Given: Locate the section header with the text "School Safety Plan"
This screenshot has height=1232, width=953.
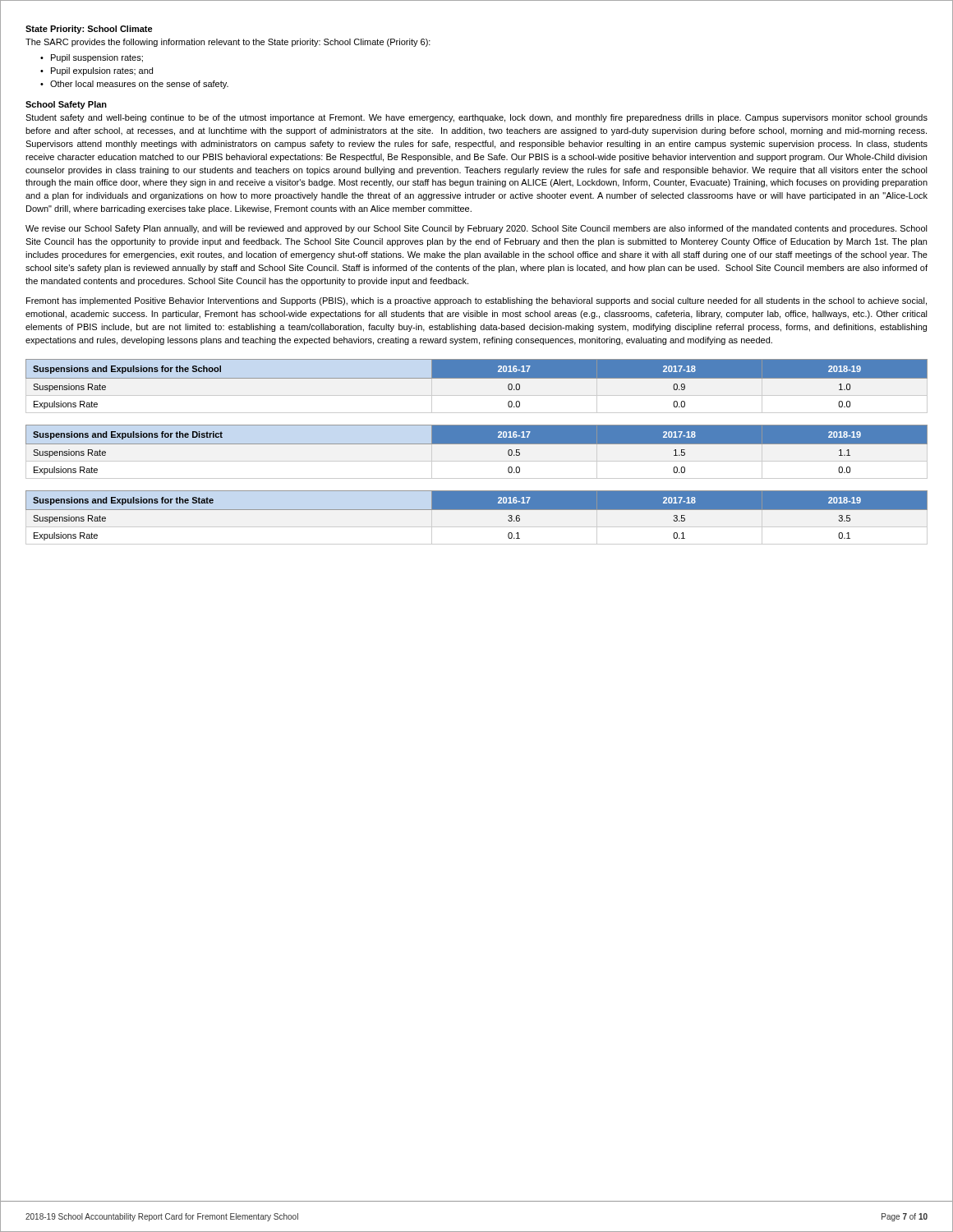Looking at the screenshot, I should click(66, 104).
